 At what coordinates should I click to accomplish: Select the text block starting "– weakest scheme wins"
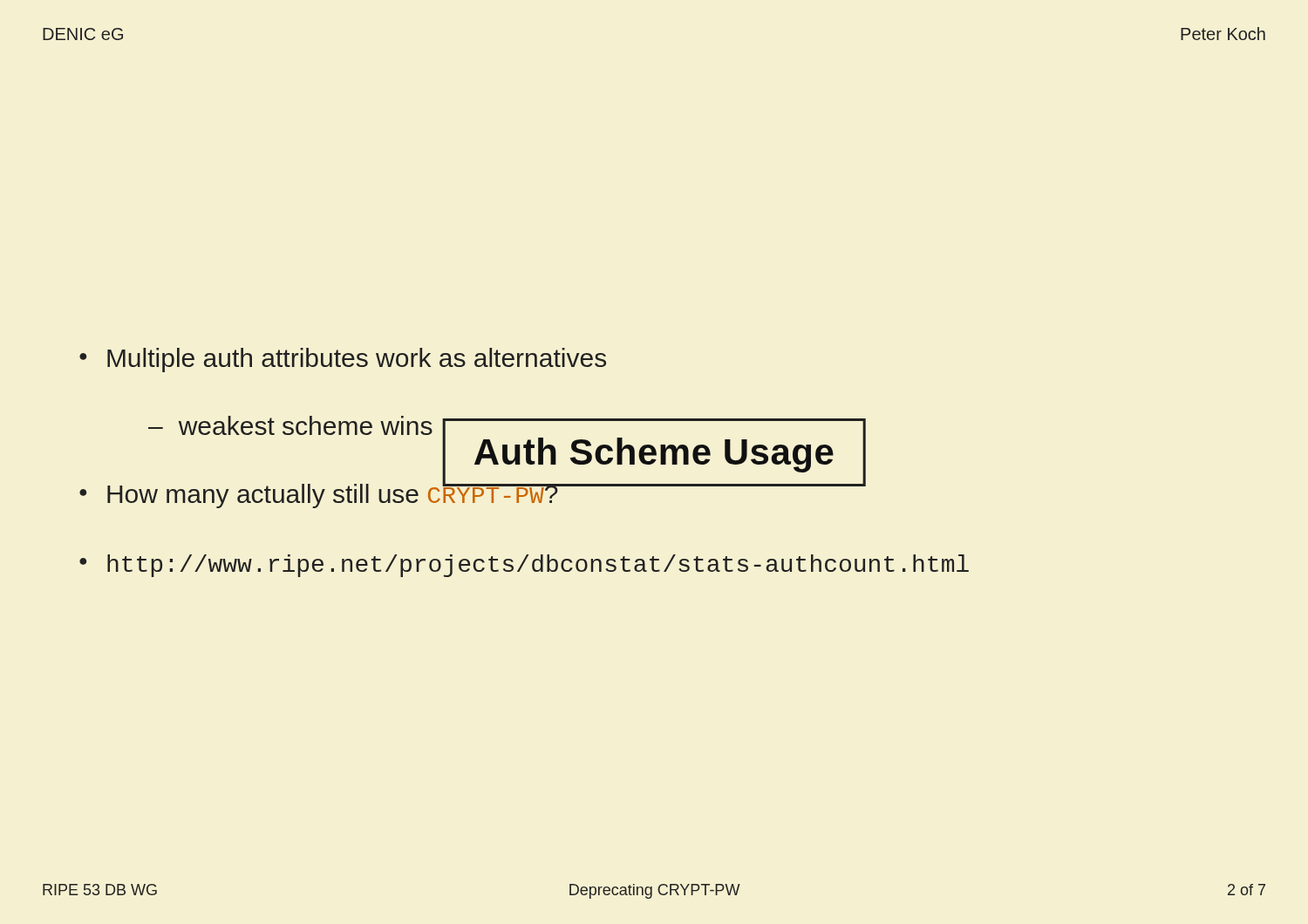coord(291,426)
